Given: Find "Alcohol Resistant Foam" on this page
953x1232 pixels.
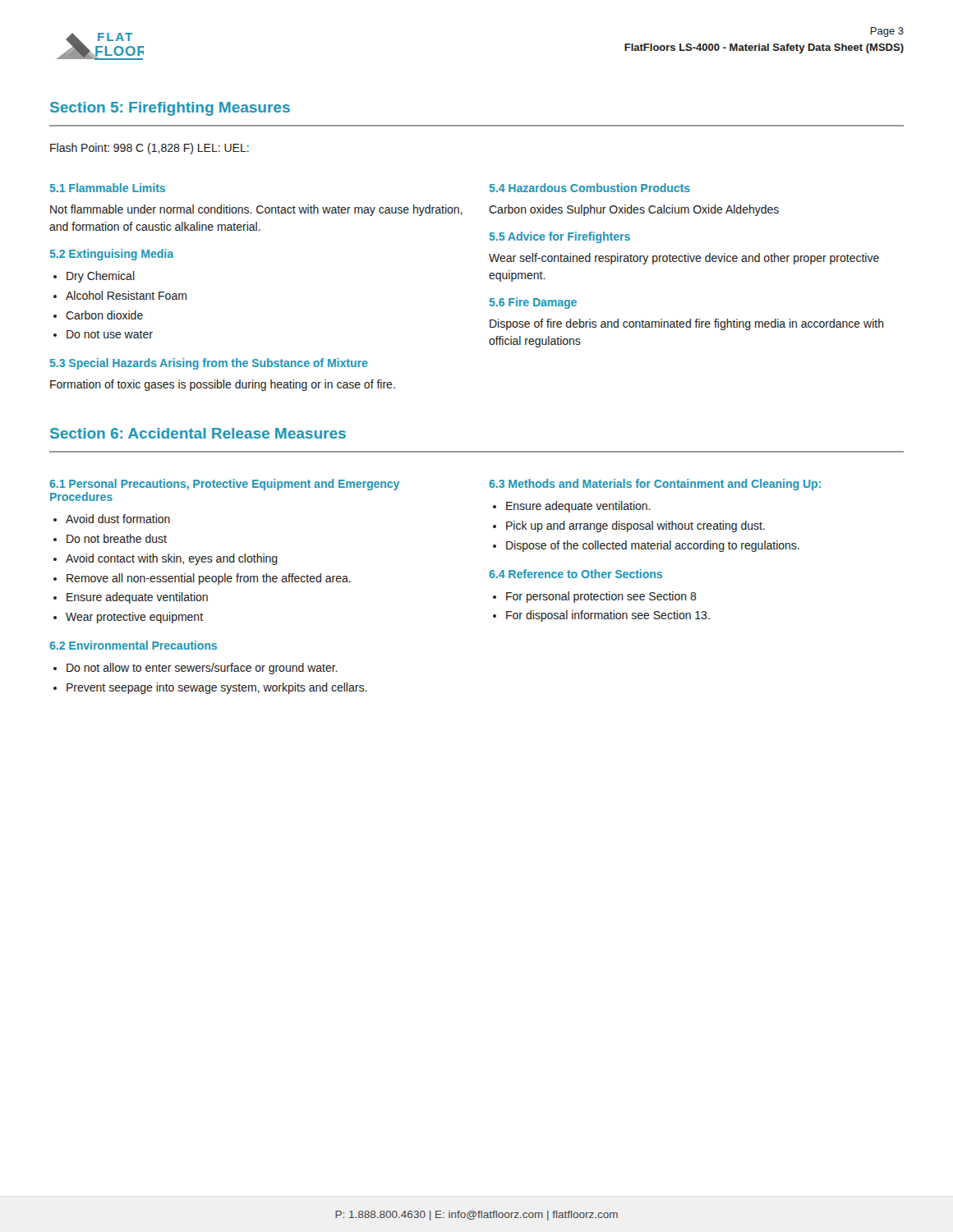Looking at the screenshot, I should [x=126, y=295].
